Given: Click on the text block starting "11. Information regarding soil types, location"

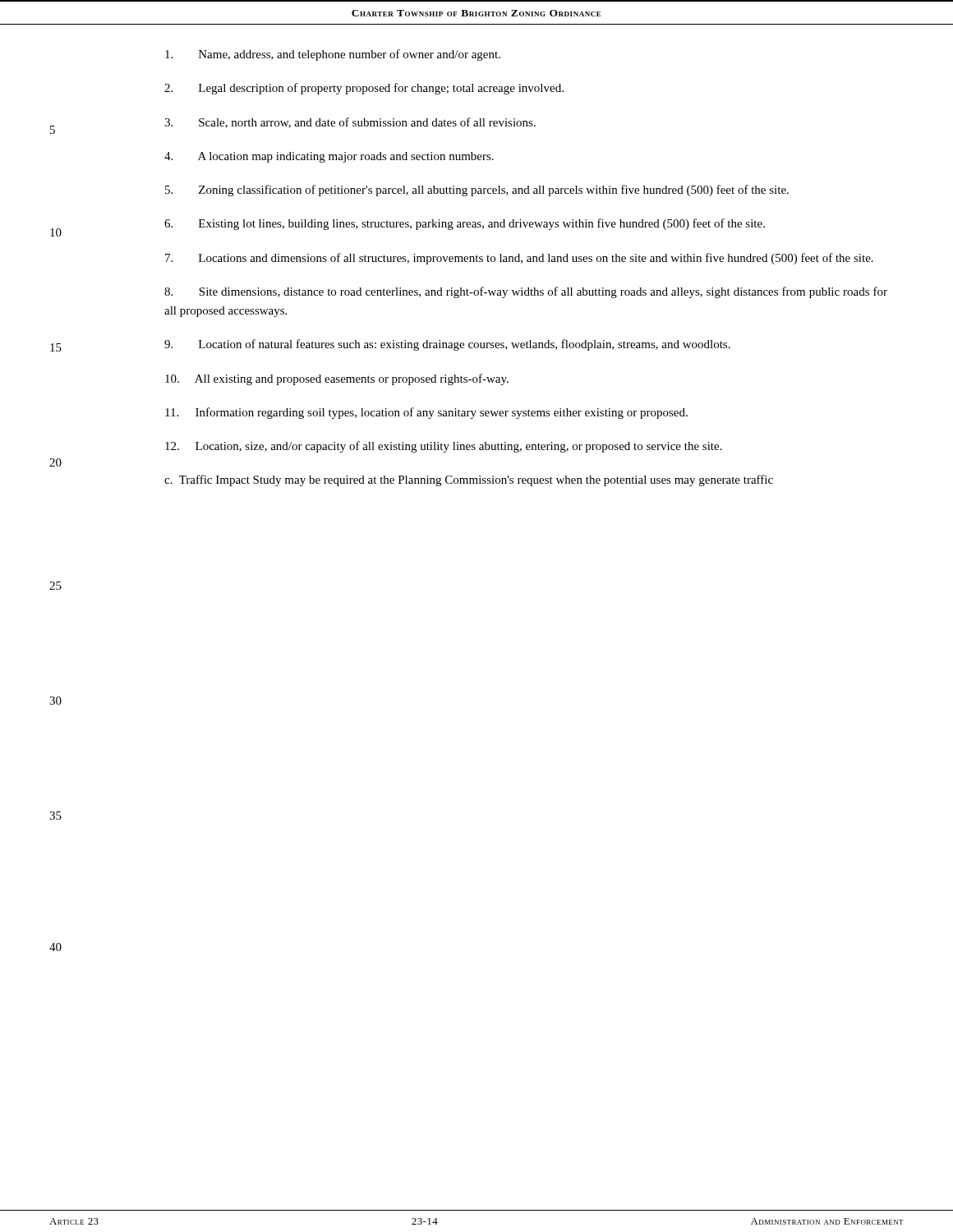Looking at the screenshot, I should (x=426, y=413).
